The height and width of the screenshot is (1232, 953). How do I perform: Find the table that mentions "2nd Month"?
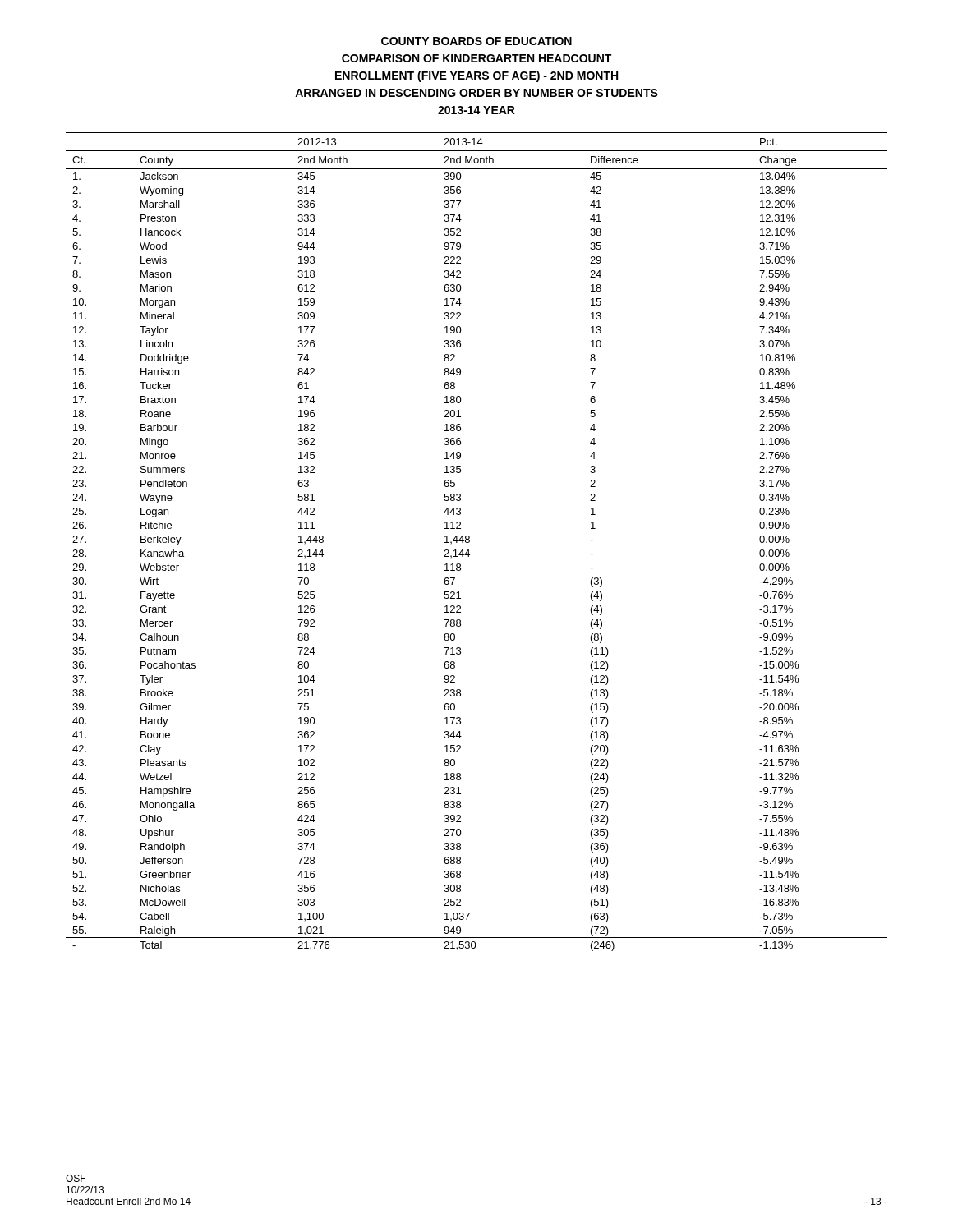coord(476,542)
